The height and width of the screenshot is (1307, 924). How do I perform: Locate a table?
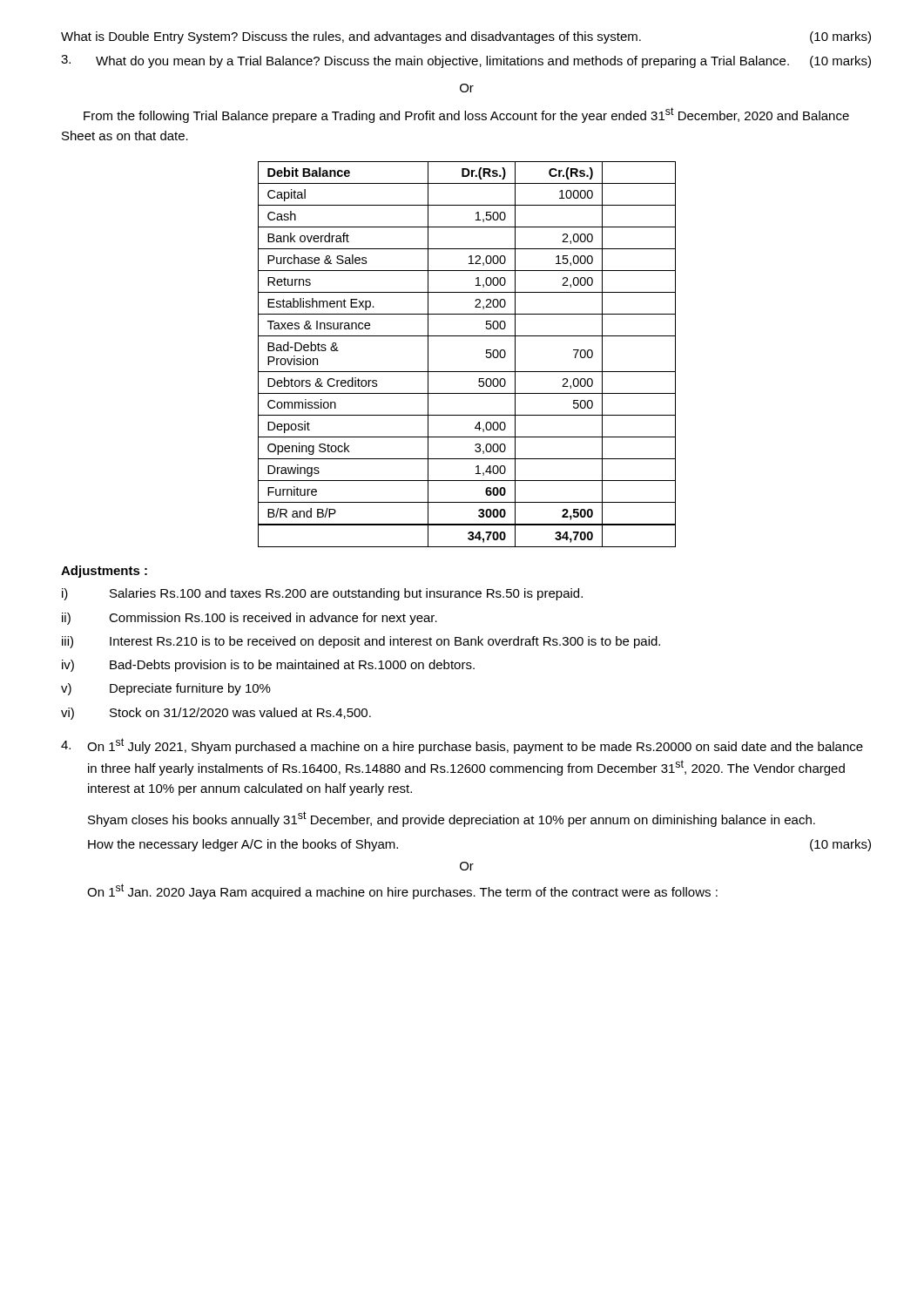(466, 354)
